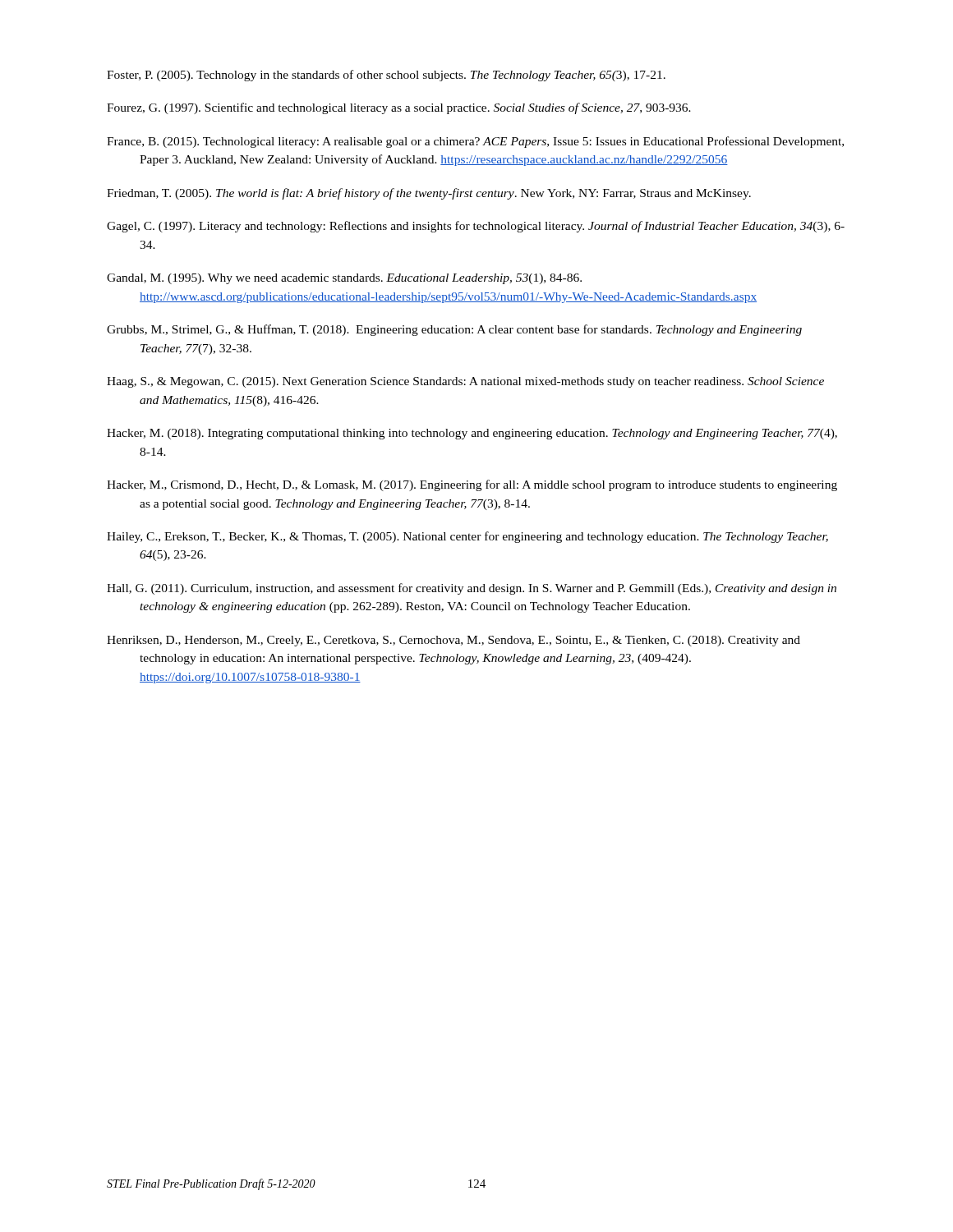Where is the passage that starts "Gagel, C. (1997). Literacy and technology: Reflections and"?
Viewport: 953px width, 1232px height.
476,235
